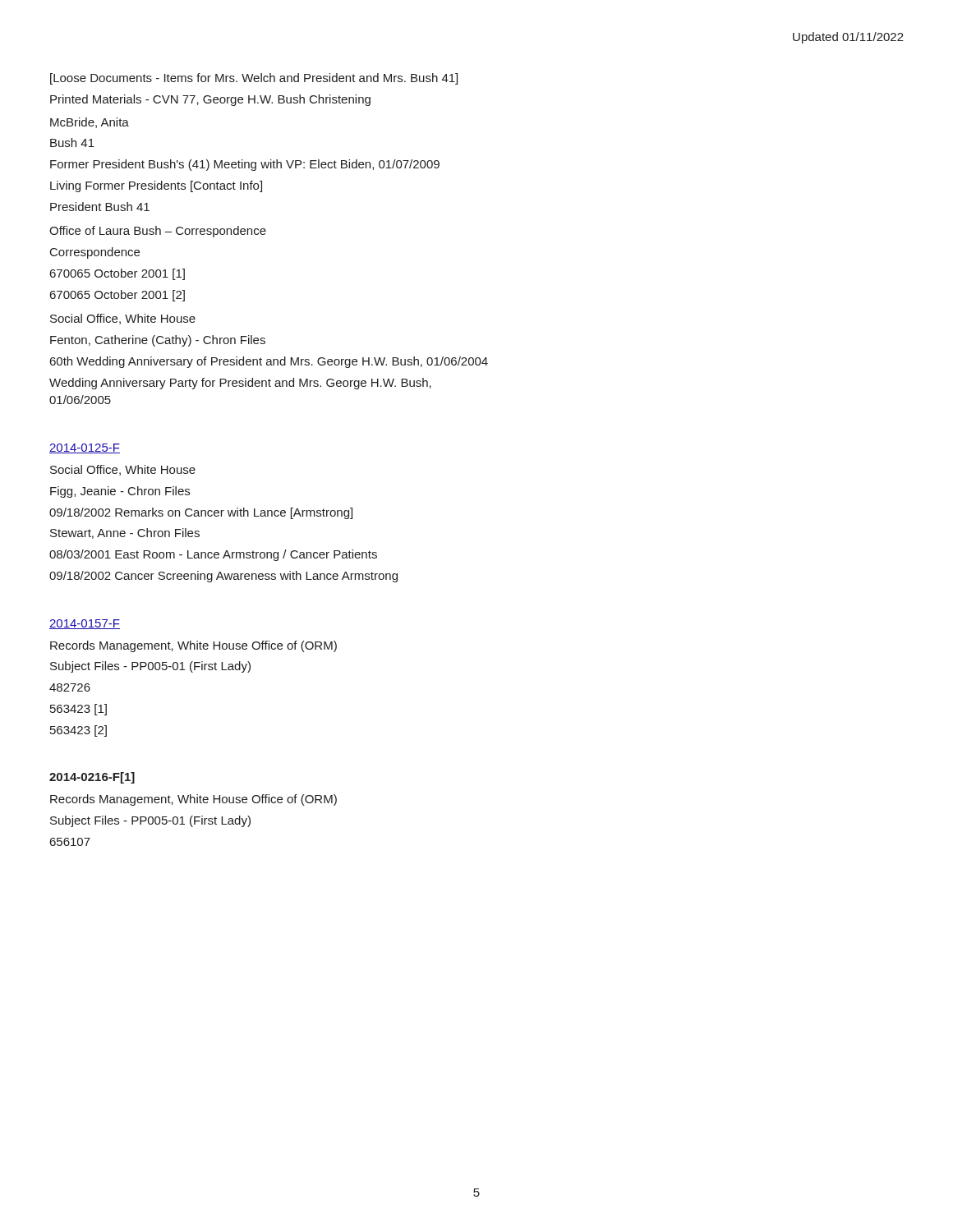Point to "Living Former Presidents [Contact Info]"
The width and height of the screenshot is (953, 1232).
point(156,185)
